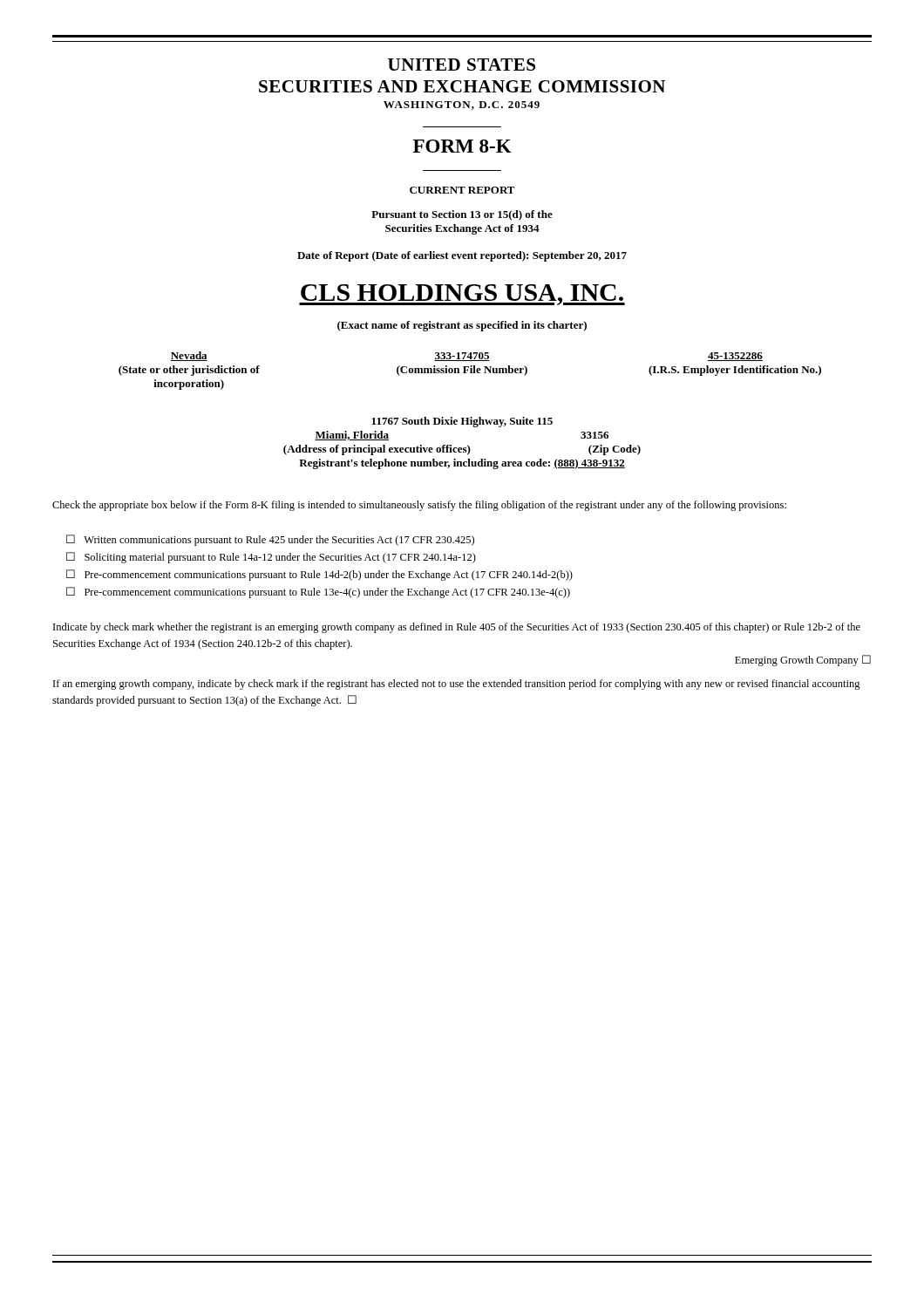Where is the passage that starts "Indicate by check"?

click(x=457, y=628)
